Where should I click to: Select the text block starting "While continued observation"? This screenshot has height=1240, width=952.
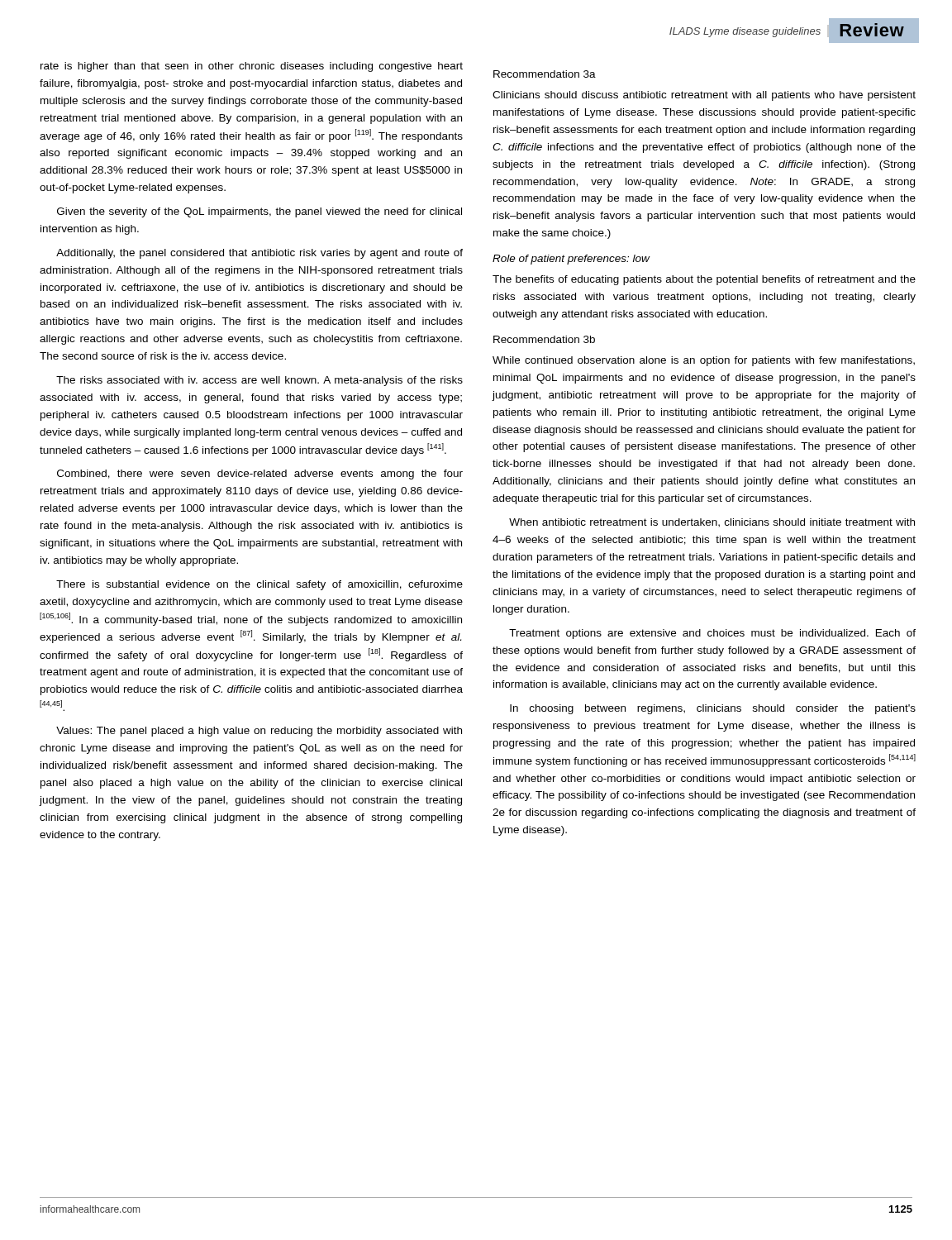pyautogui.click(x=704, y=430)
